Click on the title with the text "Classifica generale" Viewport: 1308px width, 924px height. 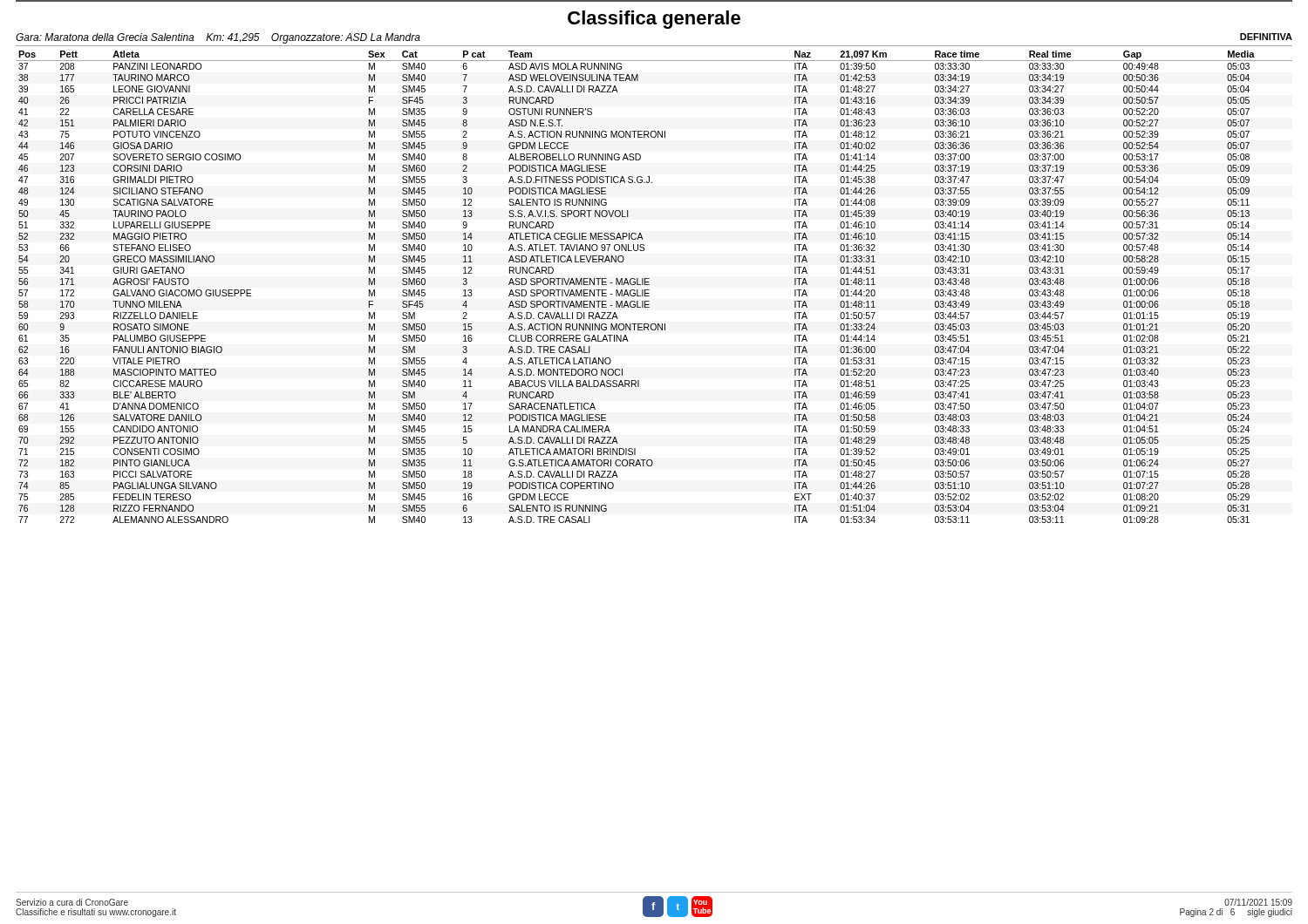click(x=654, y=18)
